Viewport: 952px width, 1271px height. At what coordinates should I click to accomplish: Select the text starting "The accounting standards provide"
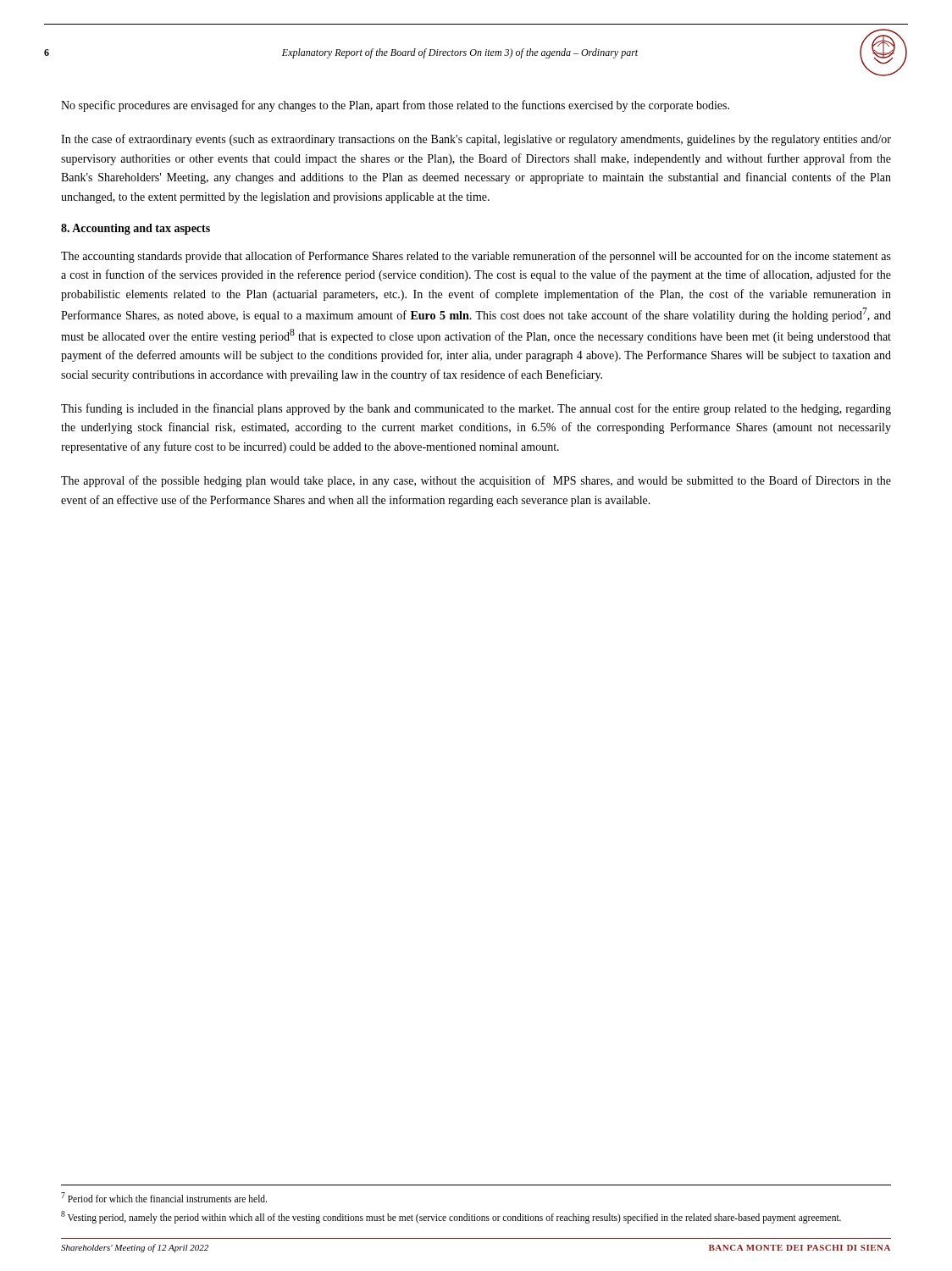click(476, 316)
